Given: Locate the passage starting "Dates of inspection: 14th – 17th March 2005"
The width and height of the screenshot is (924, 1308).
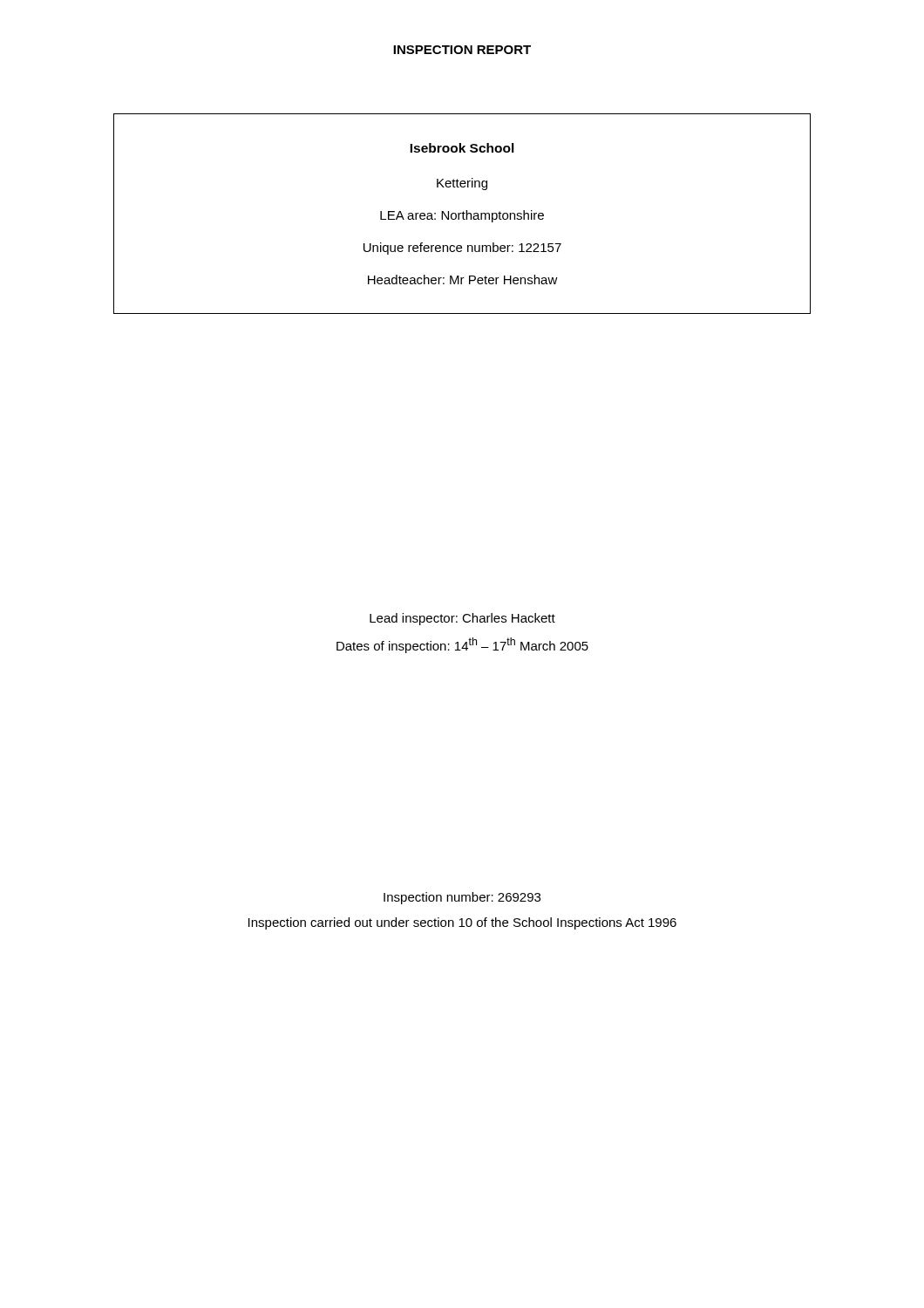Looking at the screenshot, I should [x=462, y=644].
